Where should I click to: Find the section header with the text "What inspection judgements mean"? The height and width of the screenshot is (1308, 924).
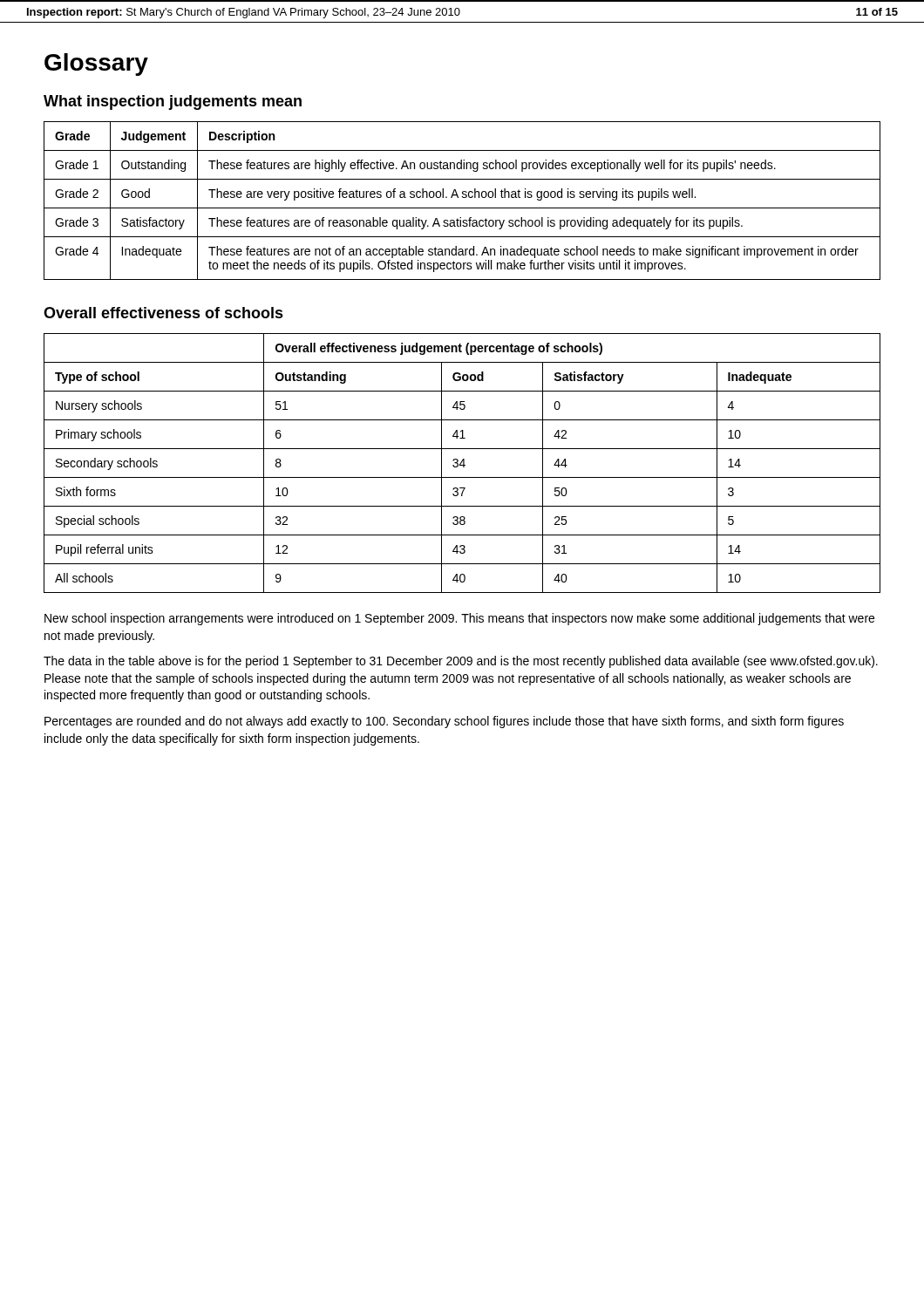coord(173,102)
